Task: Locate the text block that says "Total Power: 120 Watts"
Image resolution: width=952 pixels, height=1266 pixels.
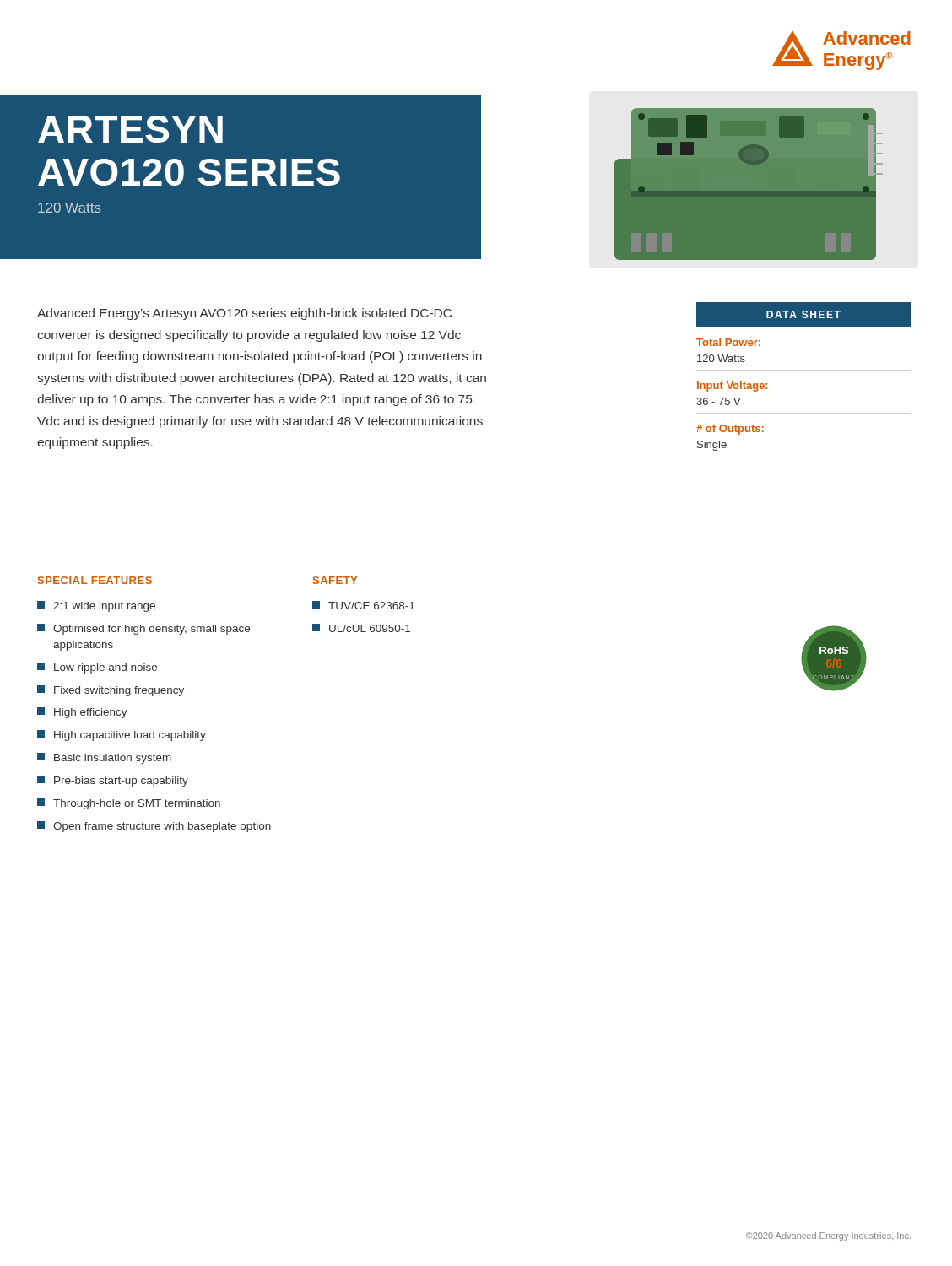Action: click(728, 342)
